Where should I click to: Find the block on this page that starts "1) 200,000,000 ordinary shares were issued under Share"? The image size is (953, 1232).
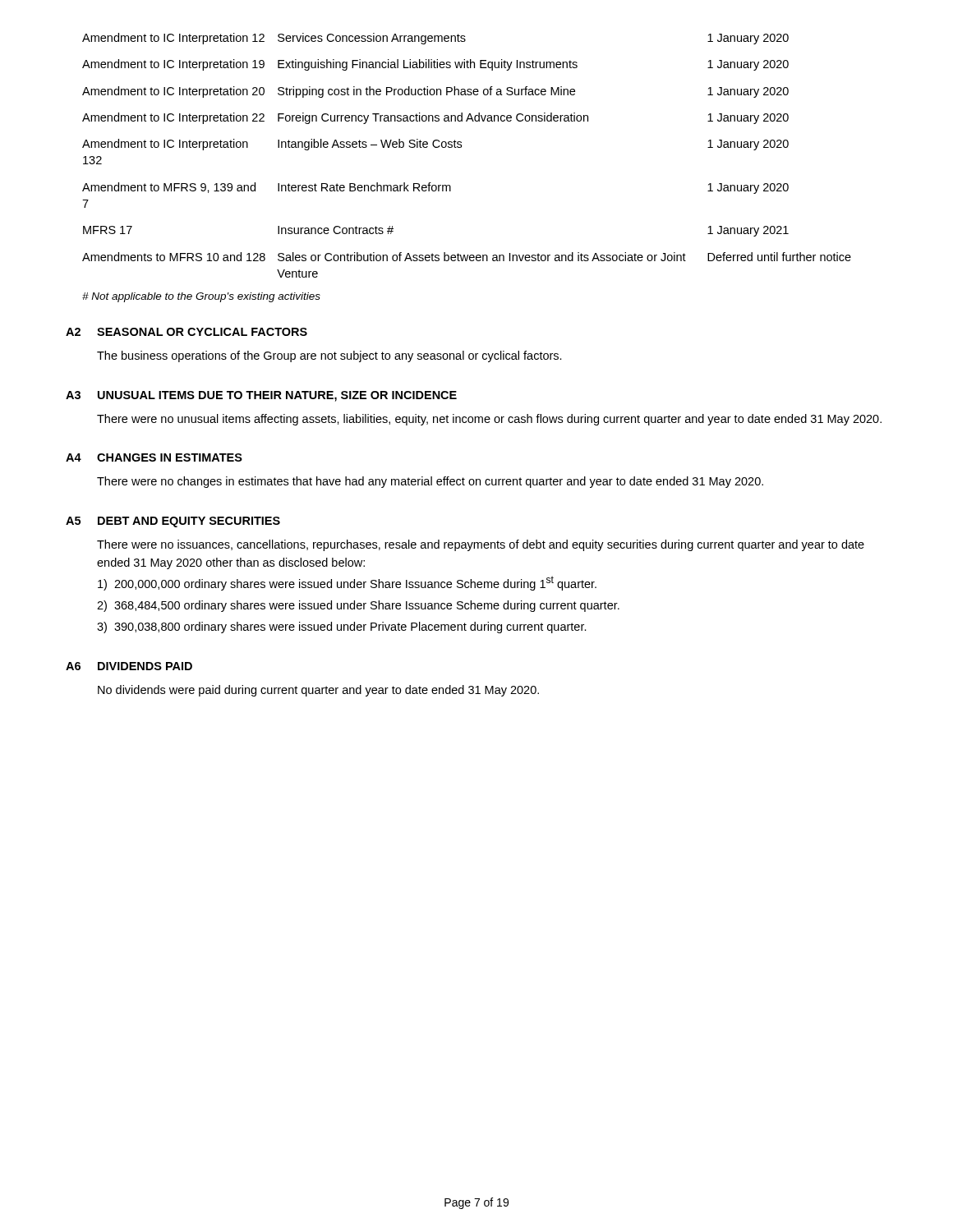(347, 582)
